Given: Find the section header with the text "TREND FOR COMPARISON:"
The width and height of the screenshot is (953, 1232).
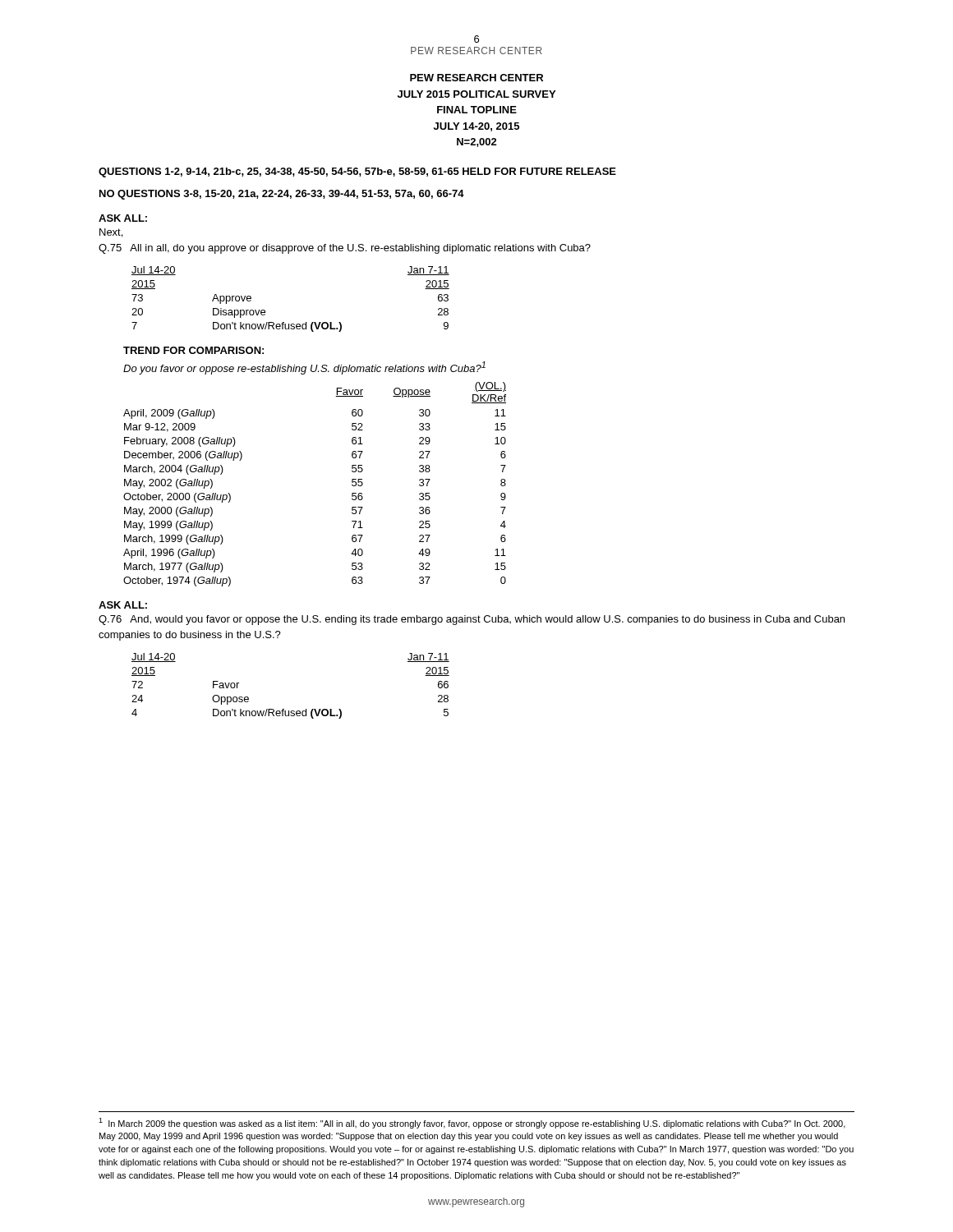Looking at the screenshot, I should [x=194, y=350].
